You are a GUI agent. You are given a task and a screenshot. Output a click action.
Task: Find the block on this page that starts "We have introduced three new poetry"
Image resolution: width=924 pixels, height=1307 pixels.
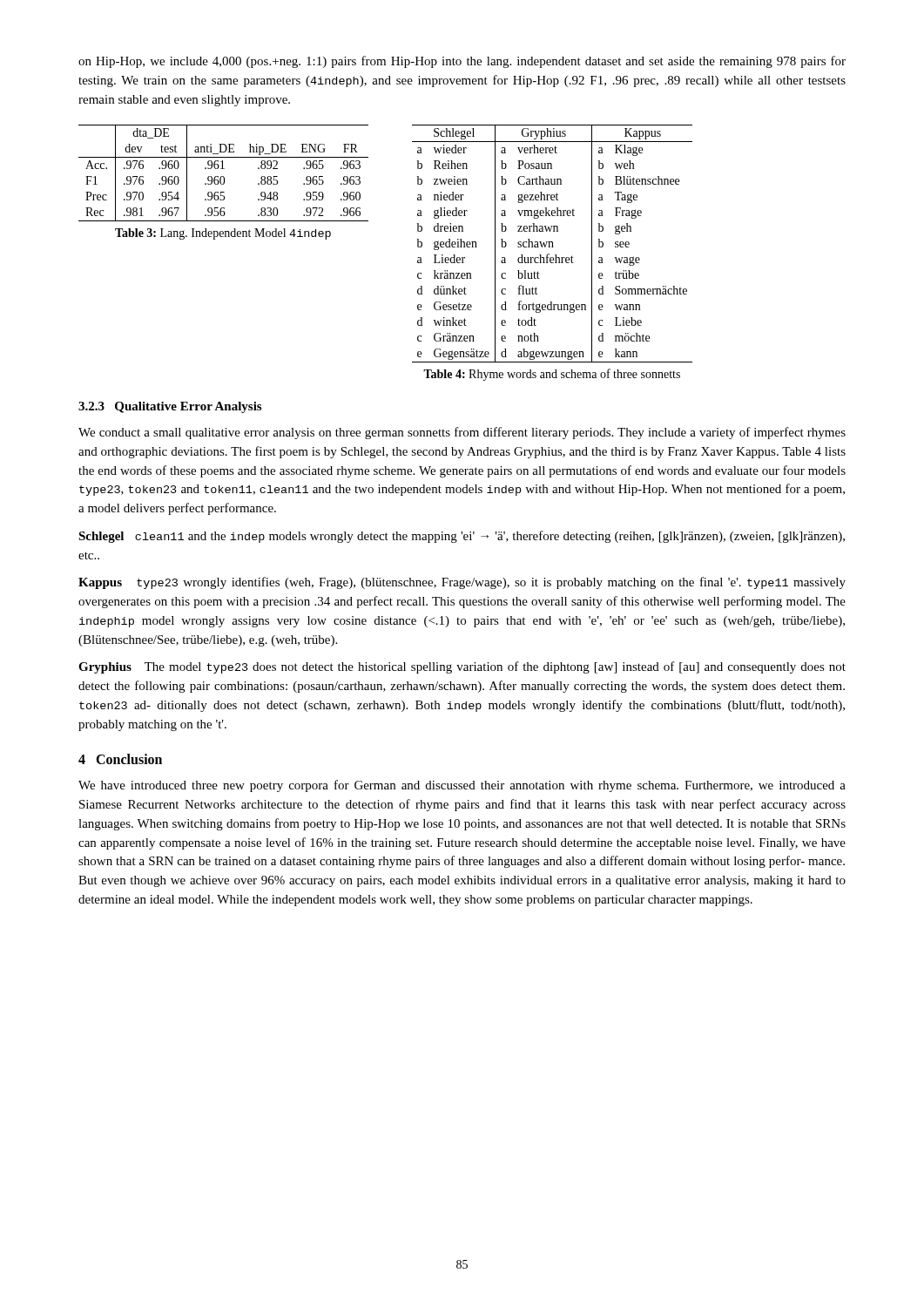[462, 843]
